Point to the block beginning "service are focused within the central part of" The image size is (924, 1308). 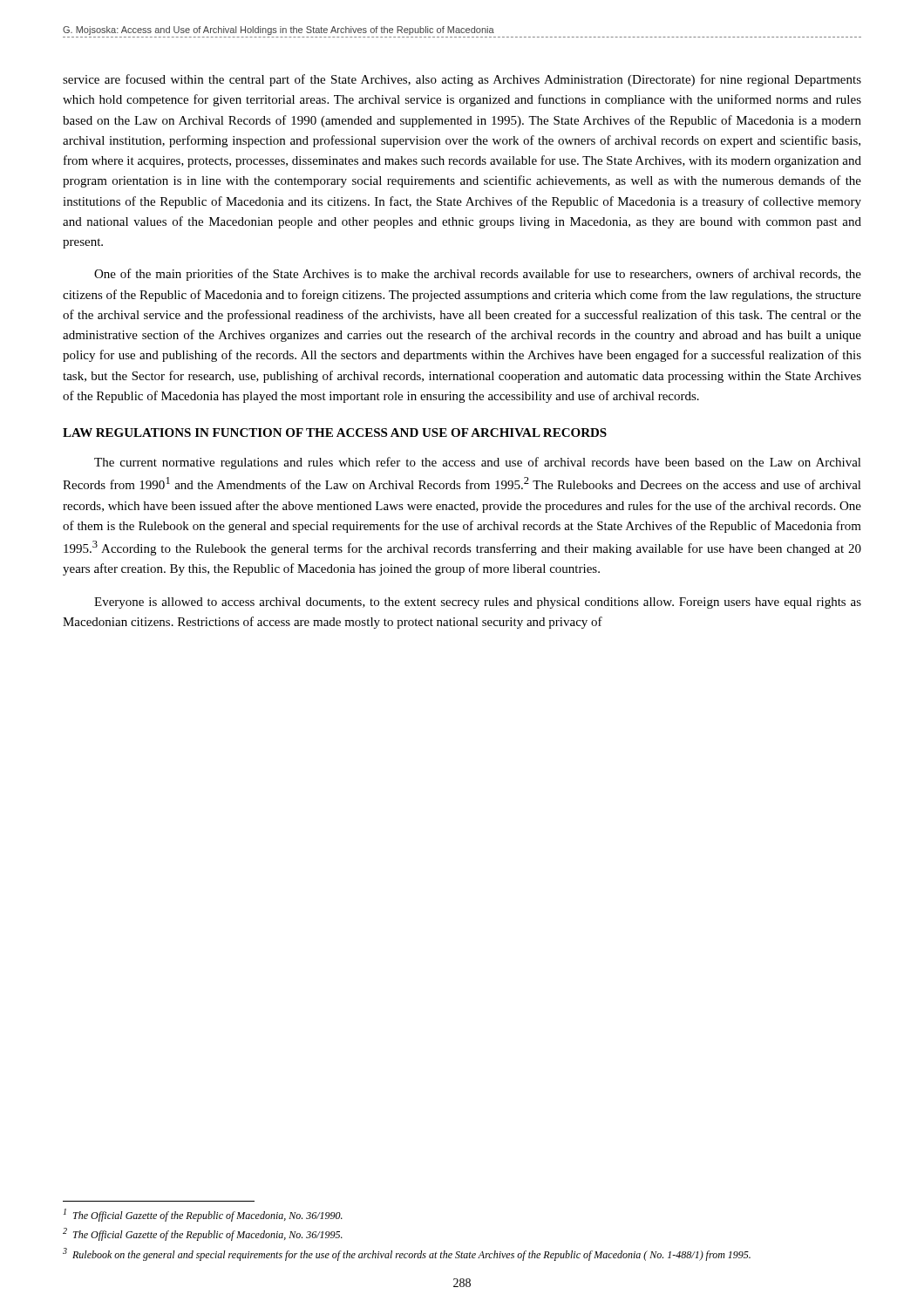(x=462, y=161)
